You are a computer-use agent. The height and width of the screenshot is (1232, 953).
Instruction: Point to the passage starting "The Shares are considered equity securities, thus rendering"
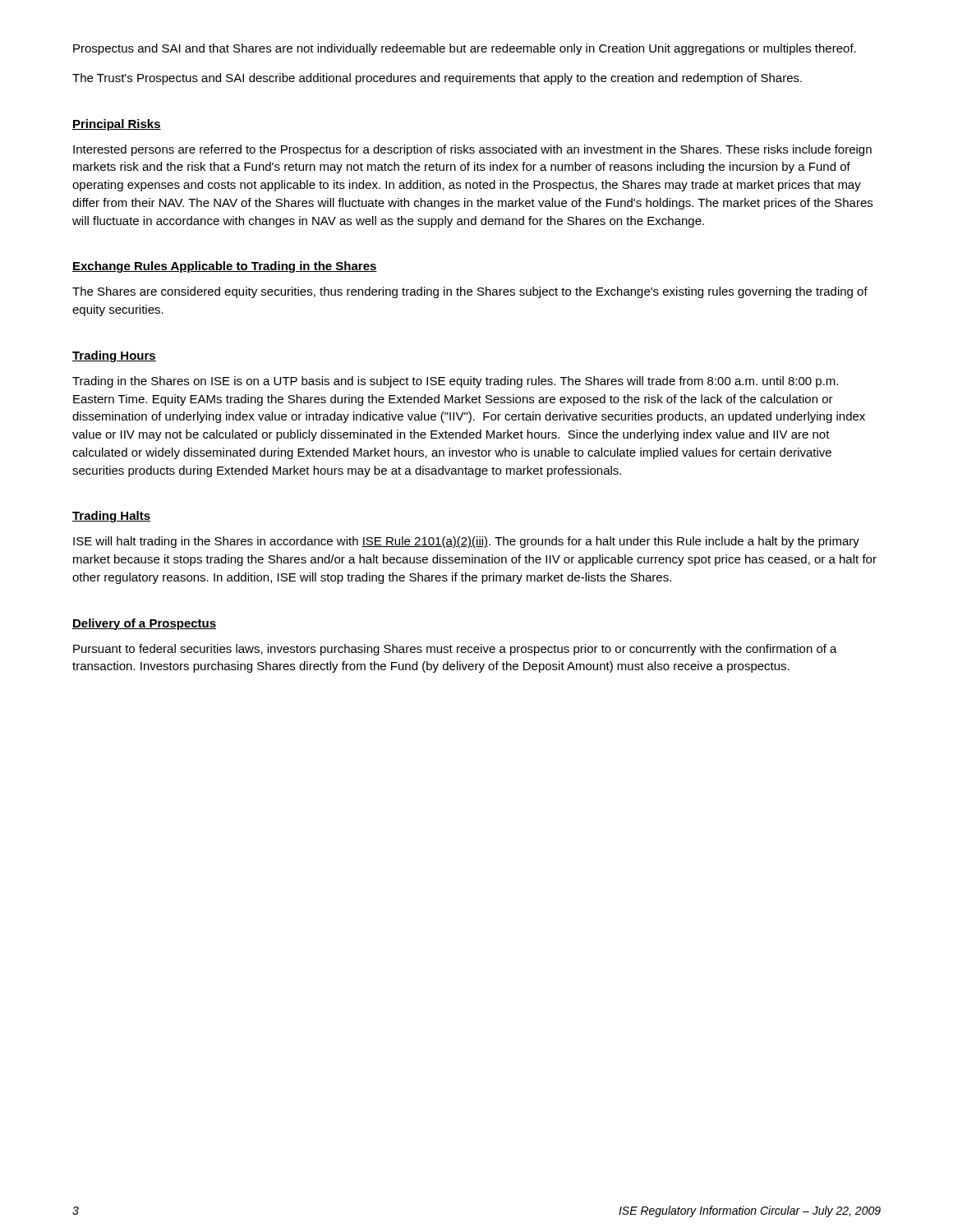(470, 300)
